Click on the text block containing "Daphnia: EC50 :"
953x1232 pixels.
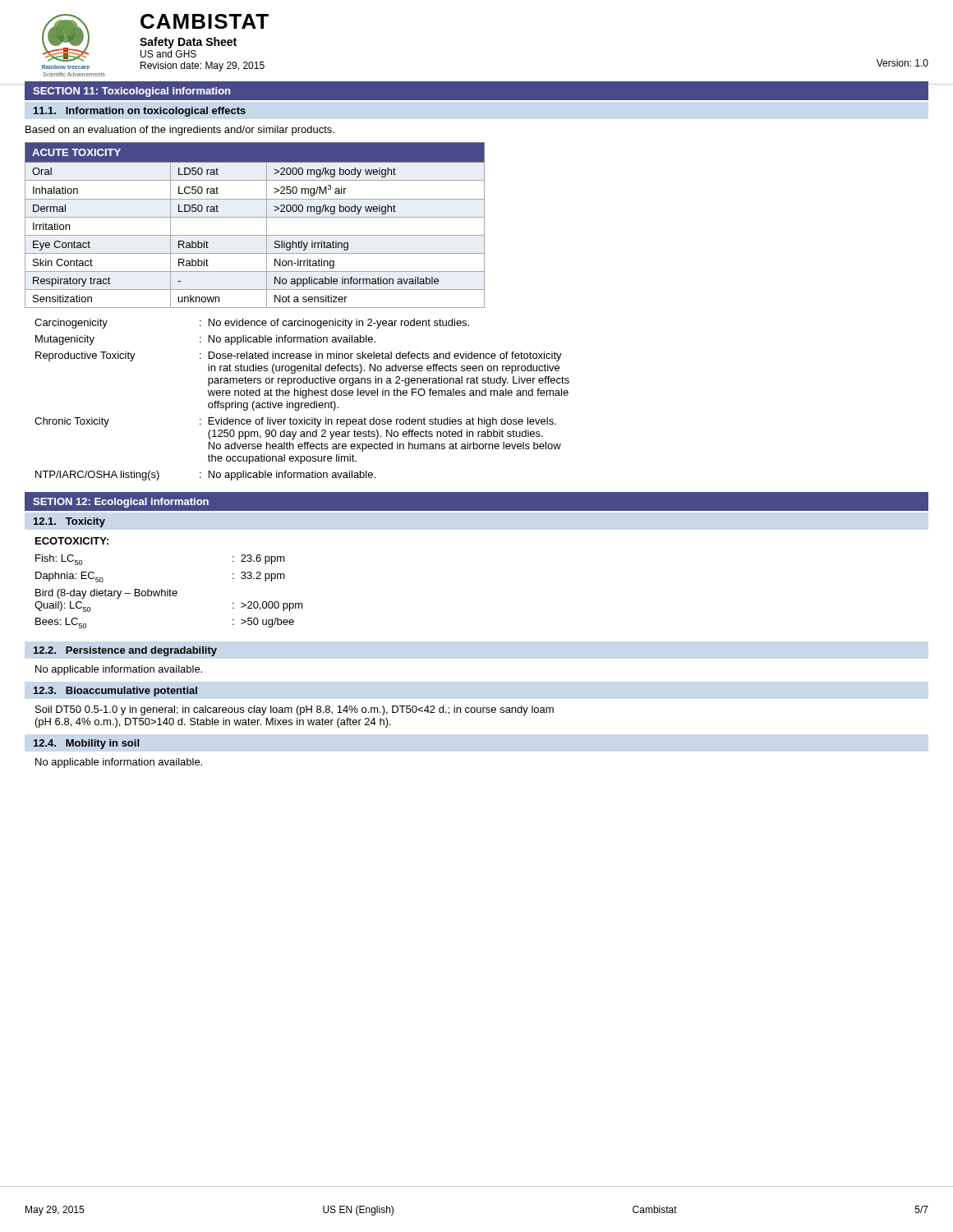[x=67, y=577]
